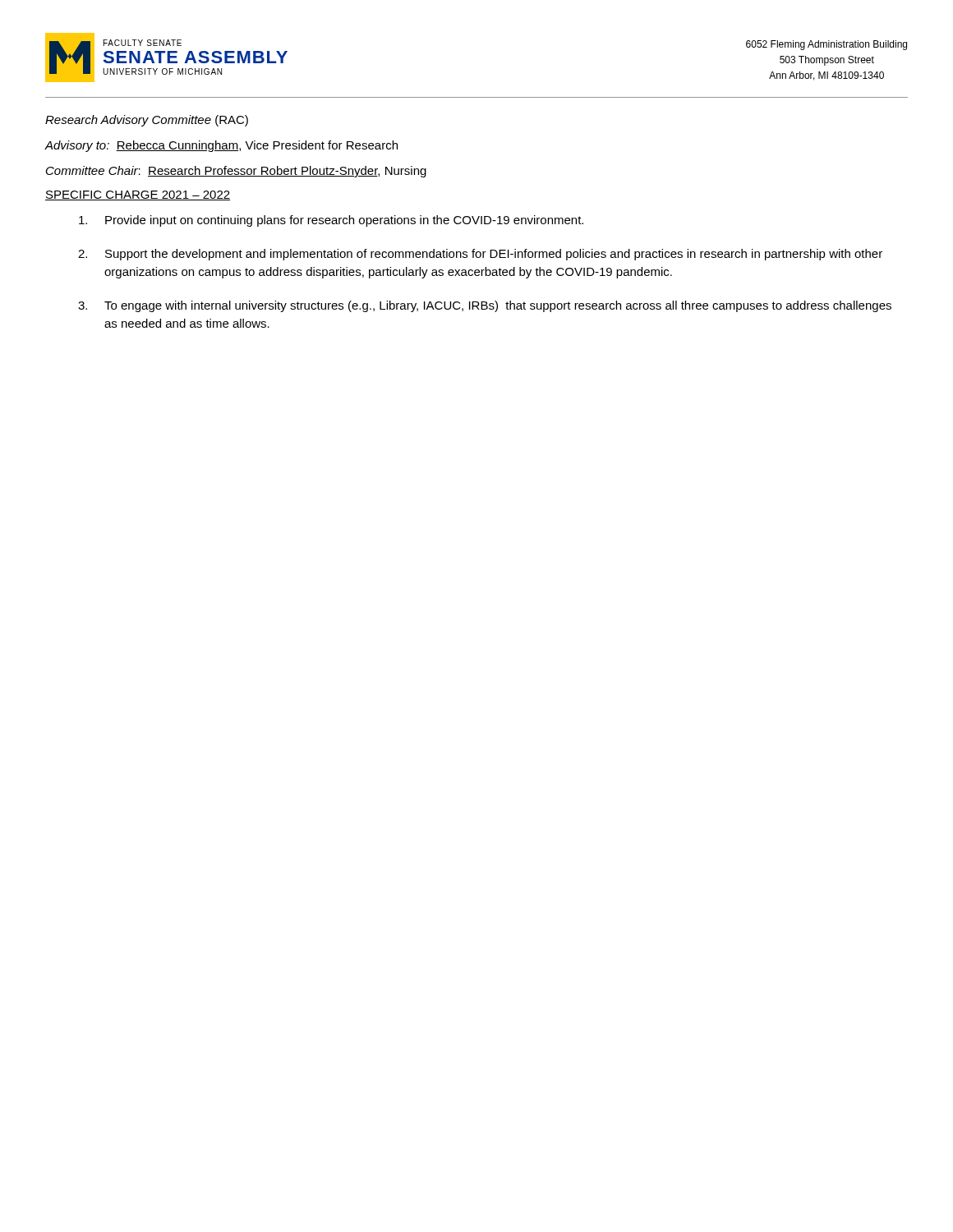The width and height of the screenshot is (953, 1232).
Task: Navigate to the element starting "3. To engage with internal university structures (e.g.,"
Action: coord(493,315)
